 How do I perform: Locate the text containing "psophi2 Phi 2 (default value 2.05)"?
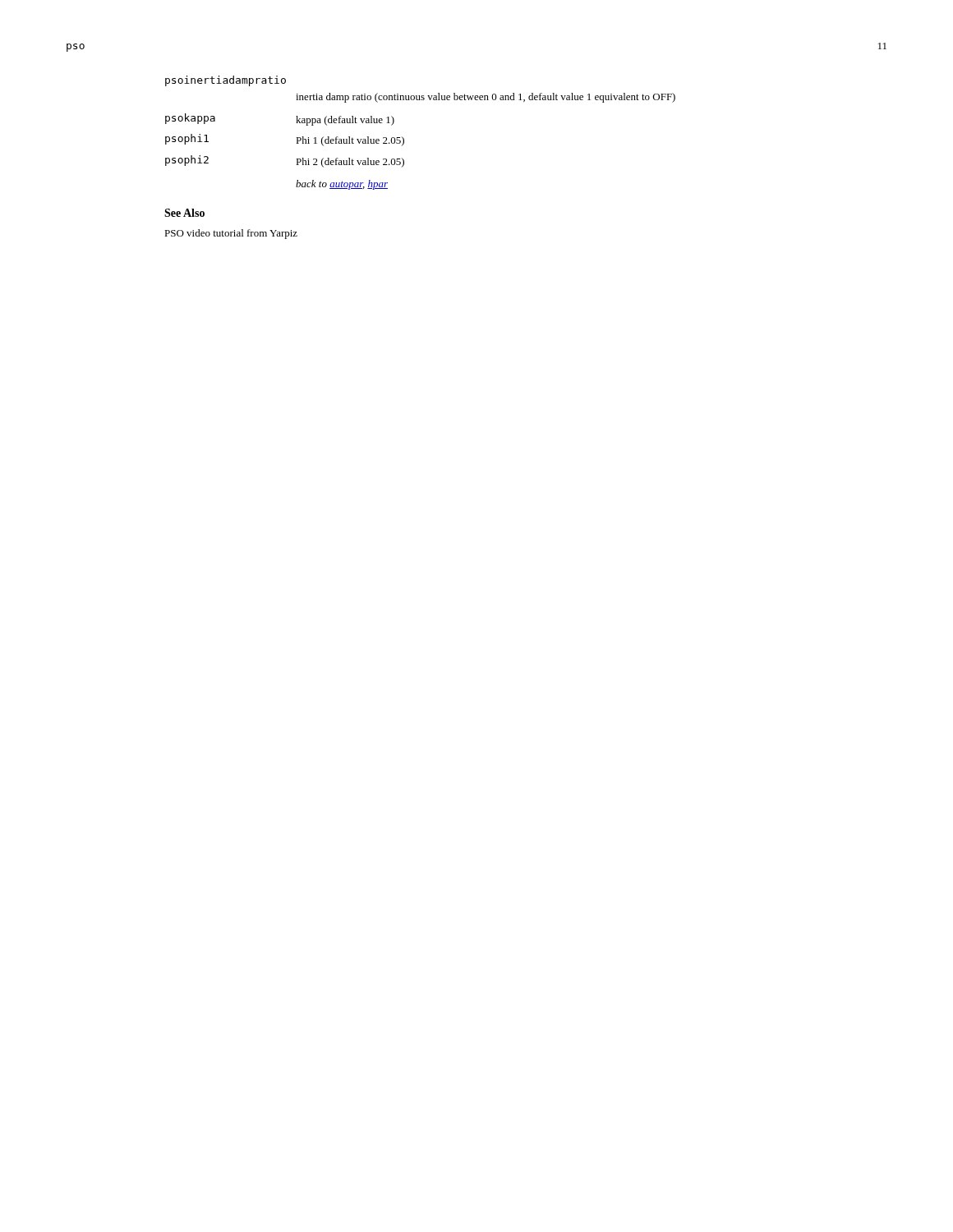[x=186, y=162]
